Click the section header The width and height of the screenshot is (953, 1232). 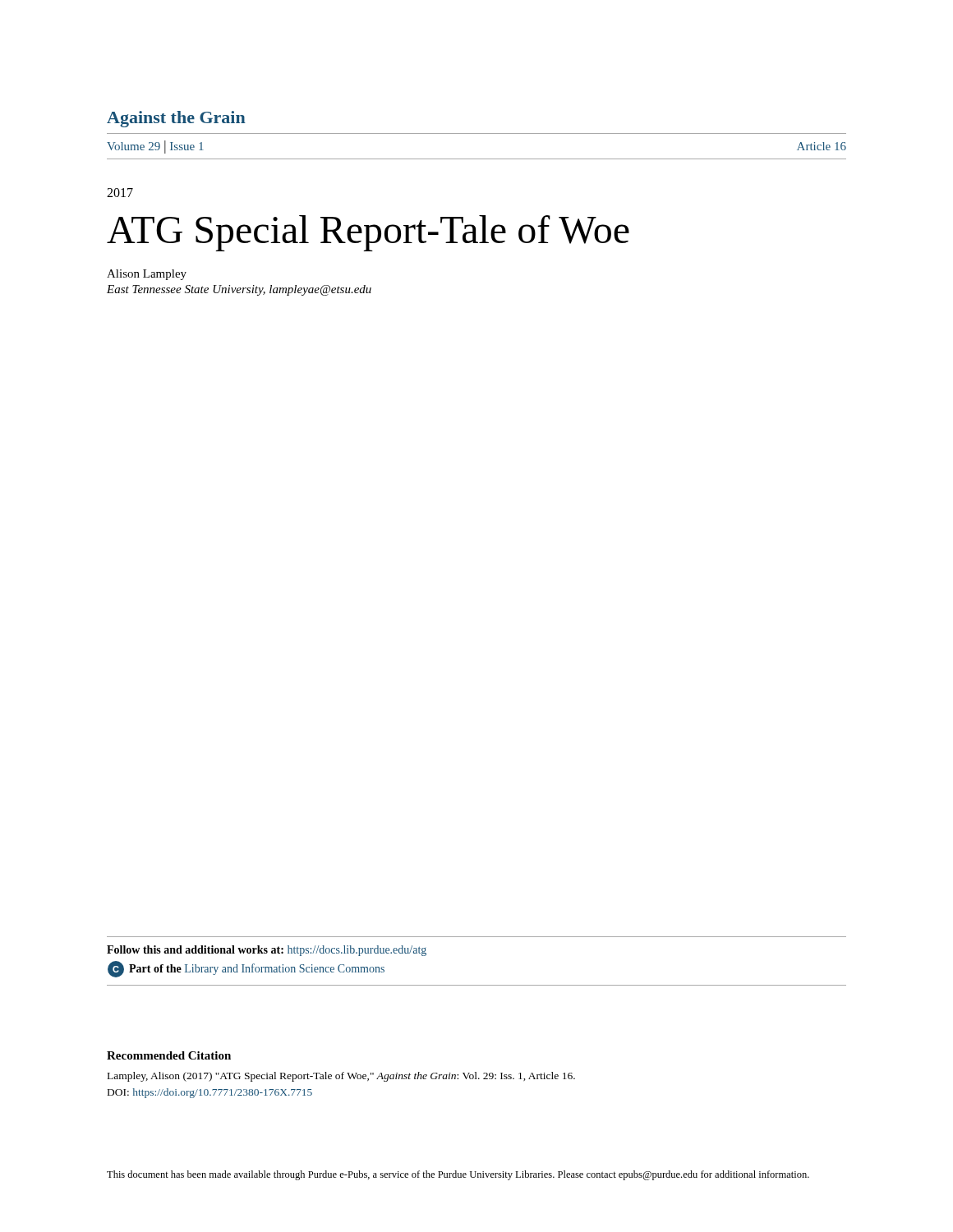click(169, 1055)
